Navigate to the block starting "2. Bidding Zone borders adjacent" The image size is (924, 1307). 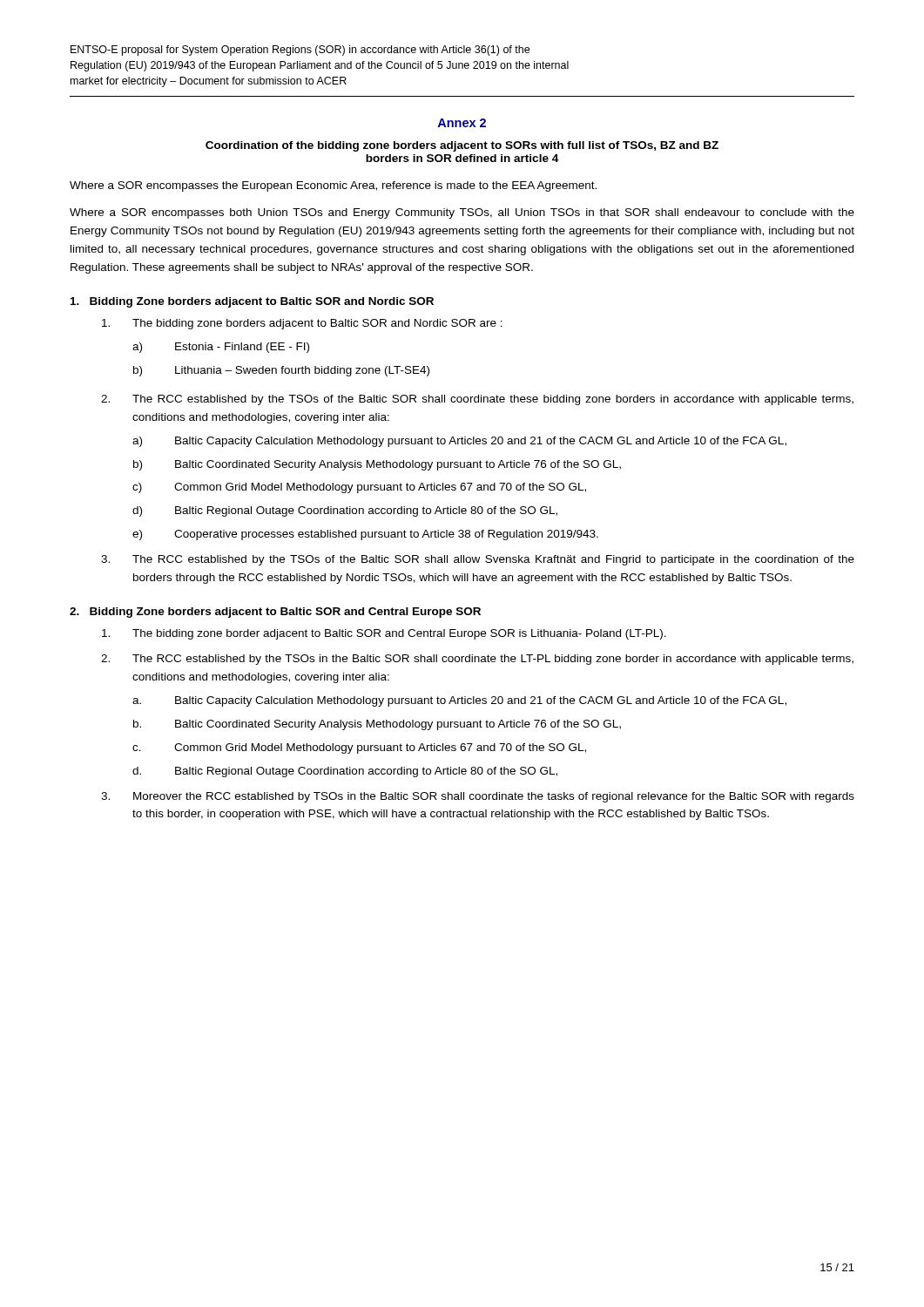click(x=275, y=611)
